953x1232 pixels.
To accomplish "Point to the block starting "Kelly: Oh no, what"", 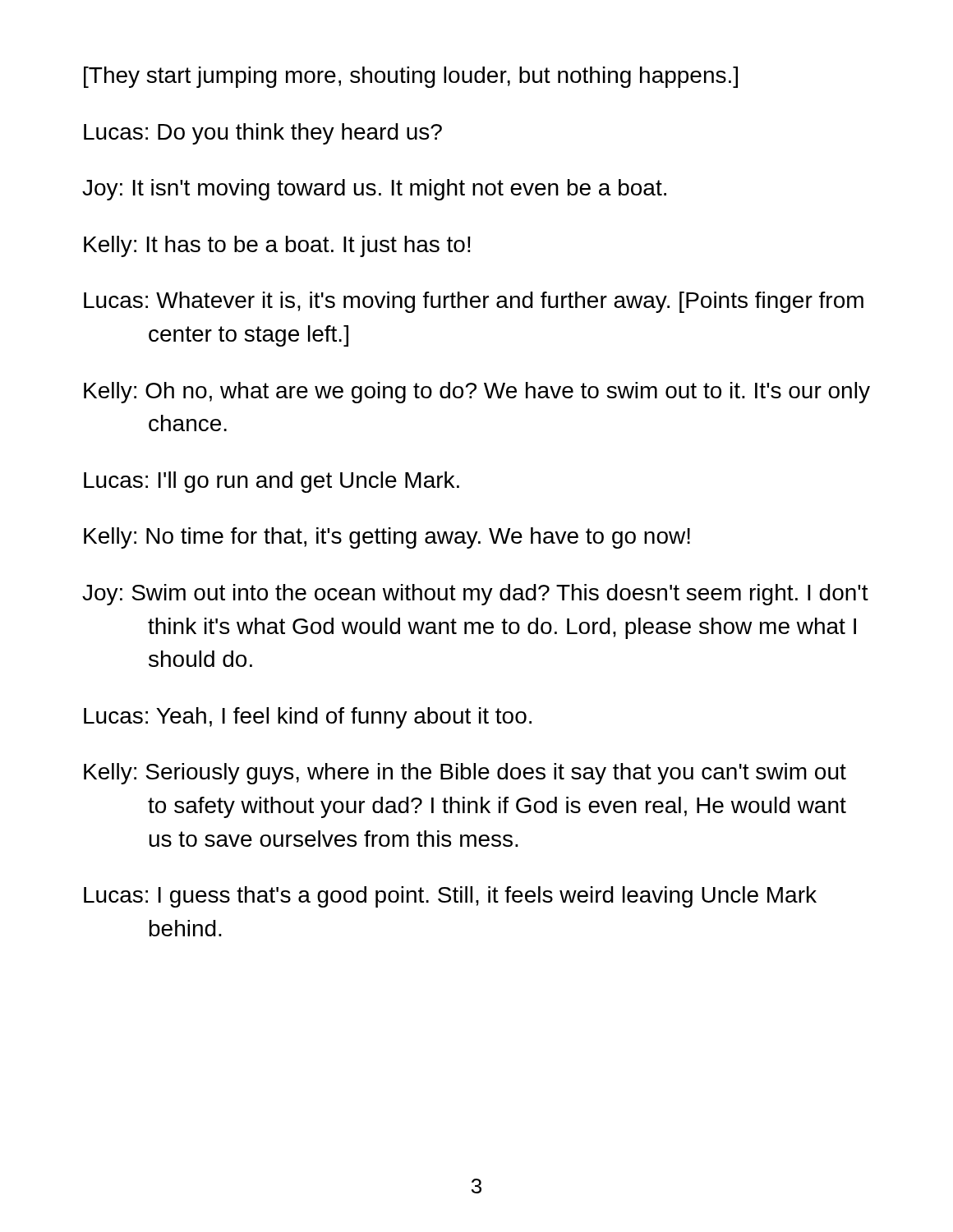I will tap(476, 407).
